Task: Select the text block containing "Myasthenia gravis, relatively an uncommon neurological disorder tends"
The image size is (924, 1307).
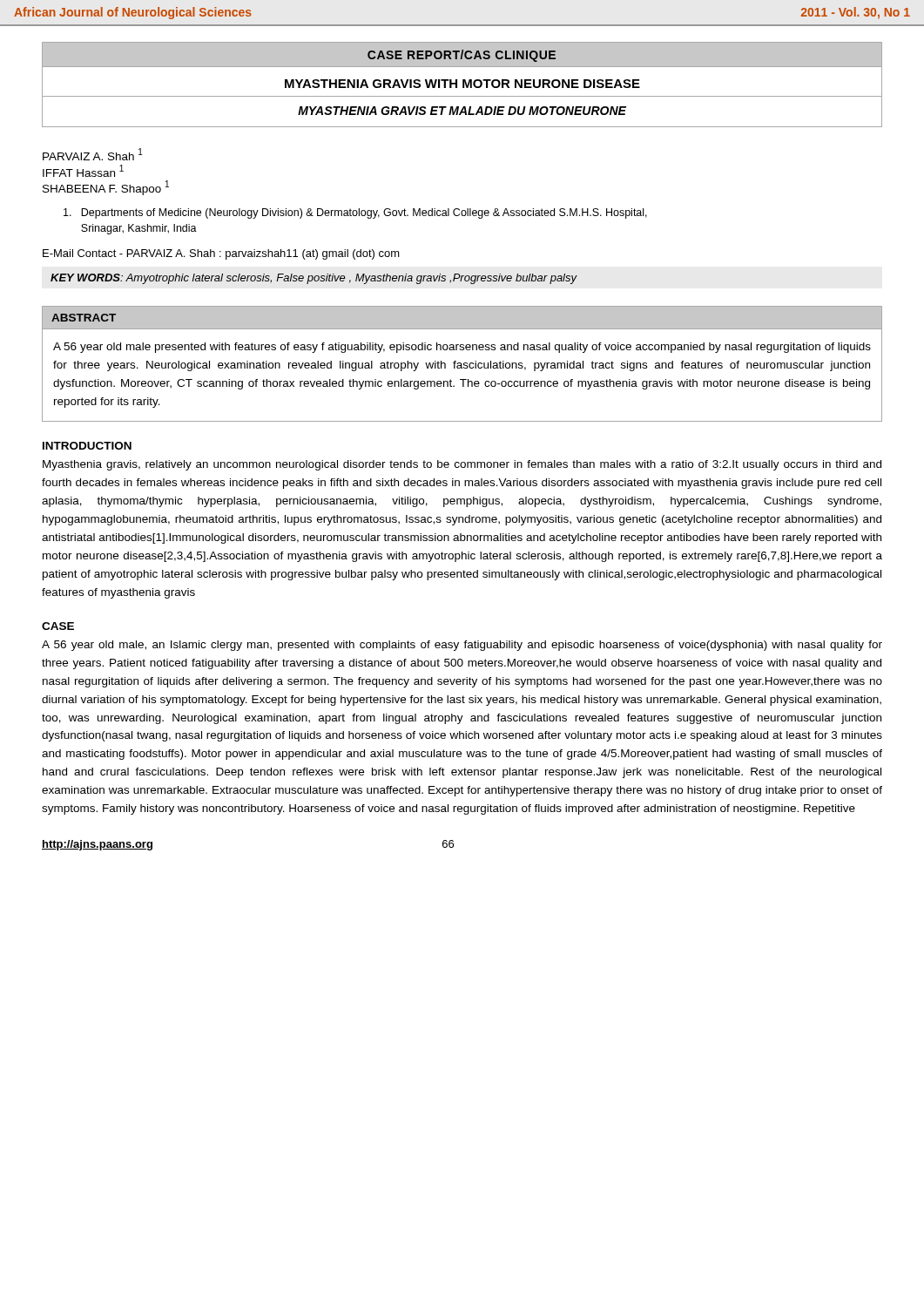Action: coord(462,528)
